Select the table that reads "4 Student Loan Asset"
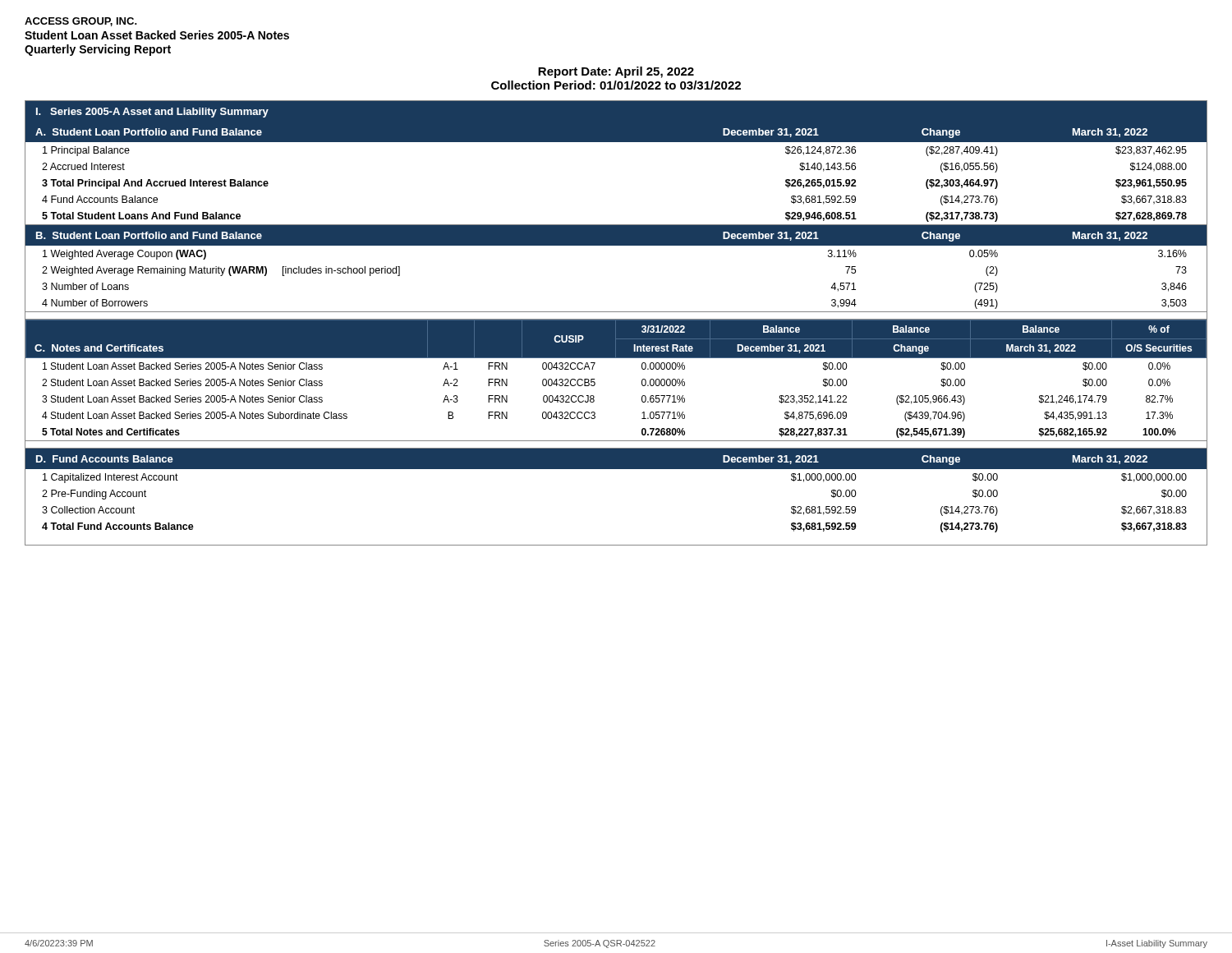 [x=616, y=399]
